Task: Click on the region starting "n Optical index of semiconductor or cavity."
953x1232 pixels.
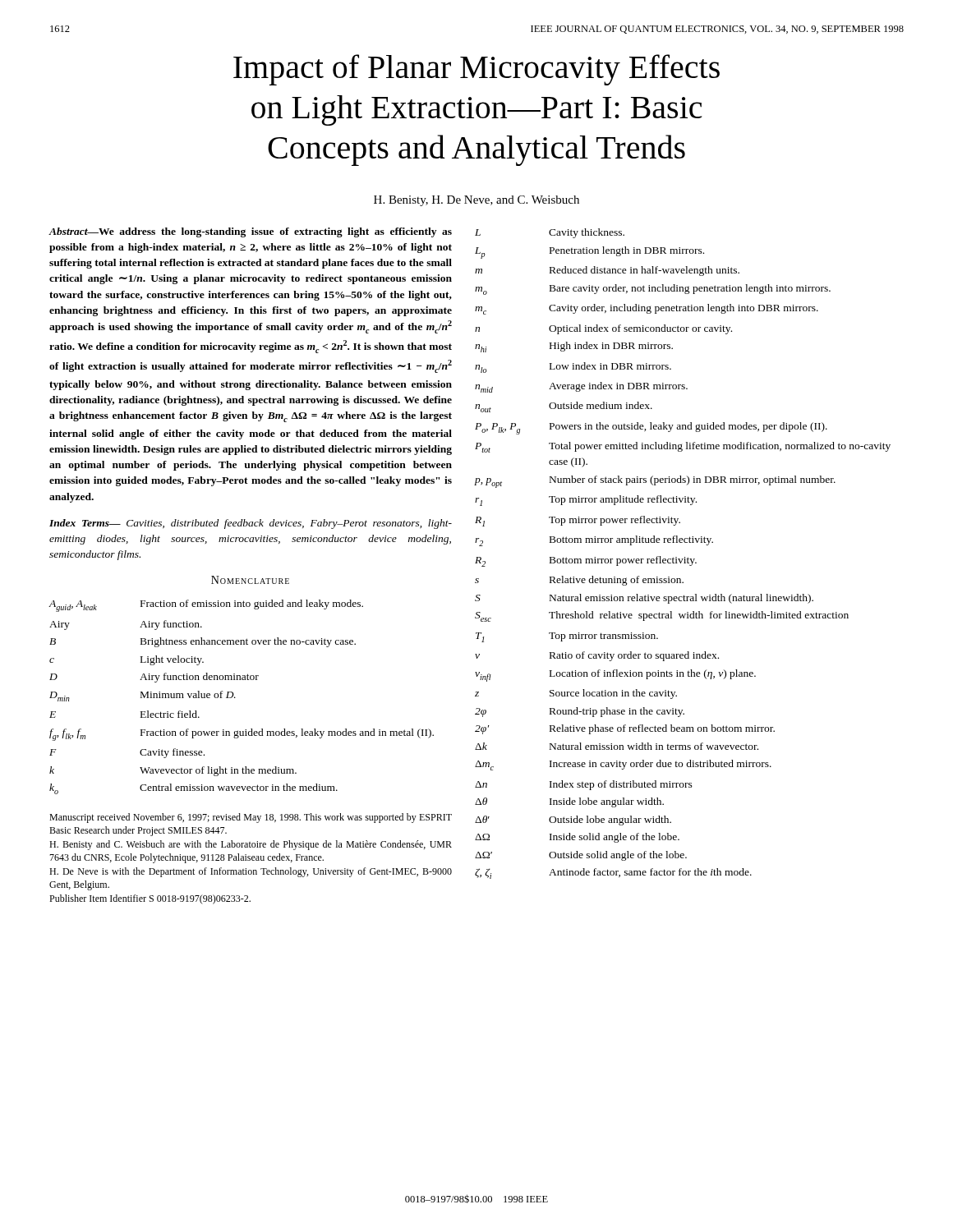Action: pyautogui.click(x=689, y=328)
